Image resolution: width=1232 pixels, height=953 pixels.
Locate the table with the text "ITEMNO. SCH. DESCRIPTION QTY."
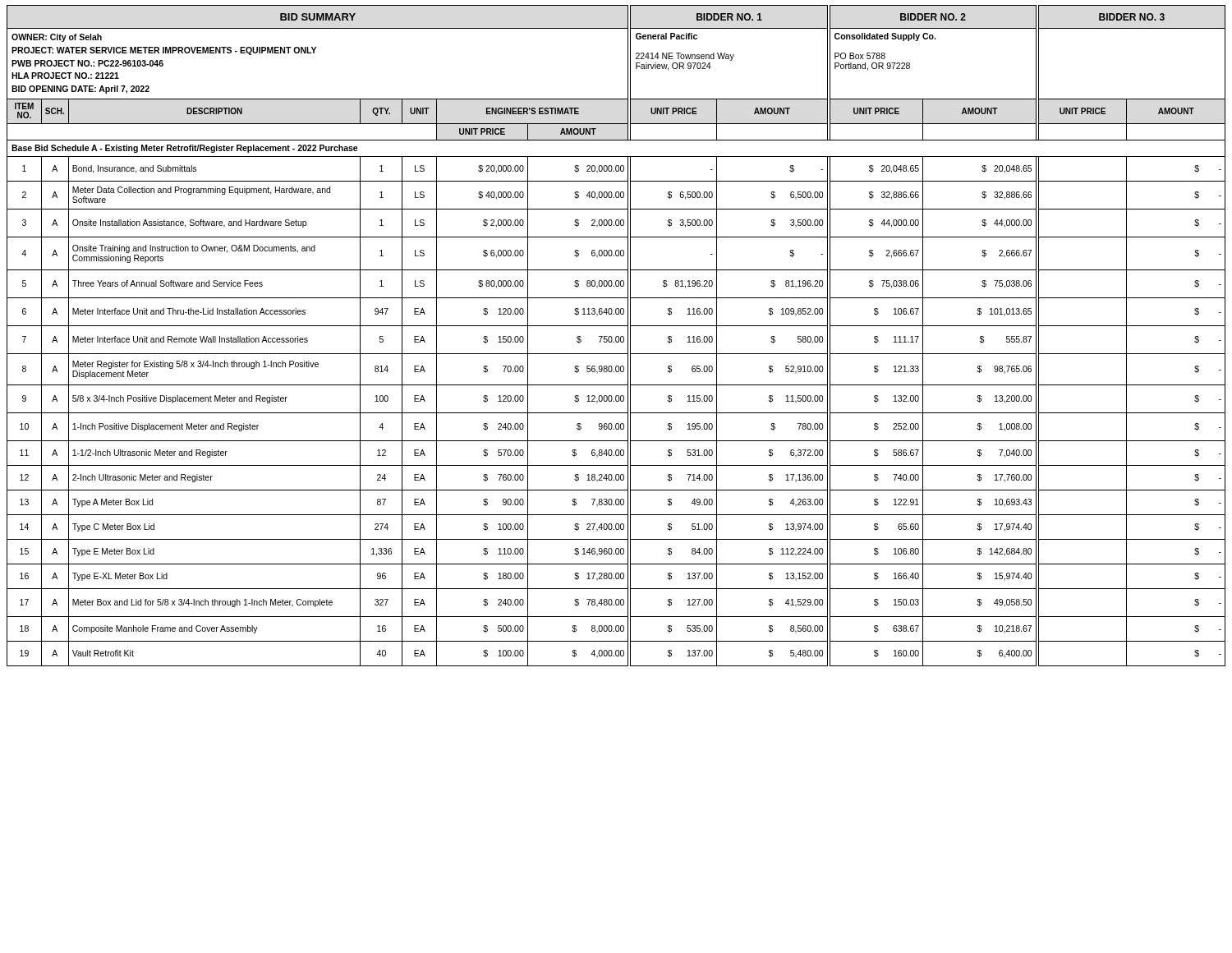pos(616,111)
